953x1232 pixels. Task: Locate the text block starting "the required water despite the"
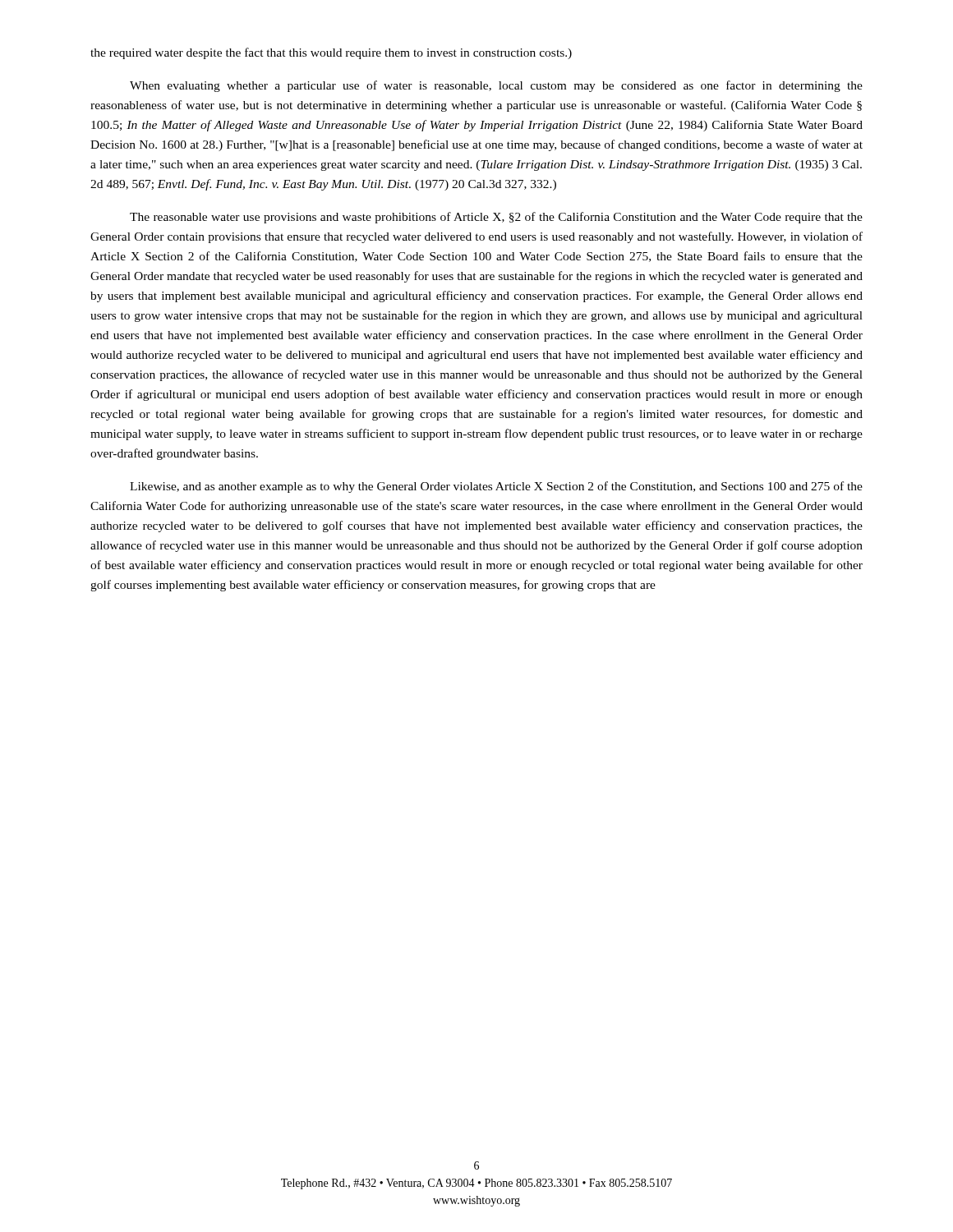(476, 53)
